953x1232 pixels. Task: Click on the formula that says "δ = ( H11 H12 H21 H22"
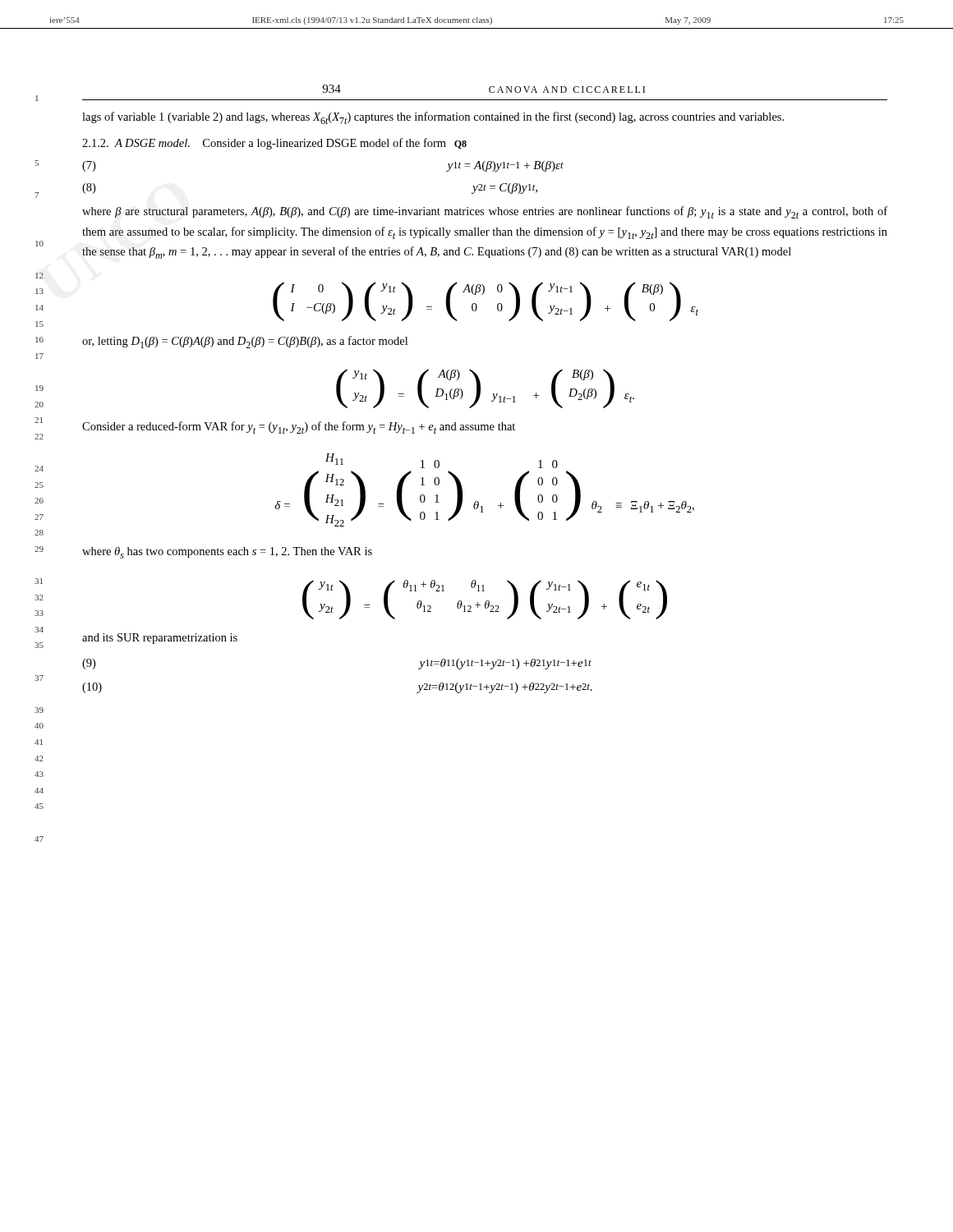point(485,491)
